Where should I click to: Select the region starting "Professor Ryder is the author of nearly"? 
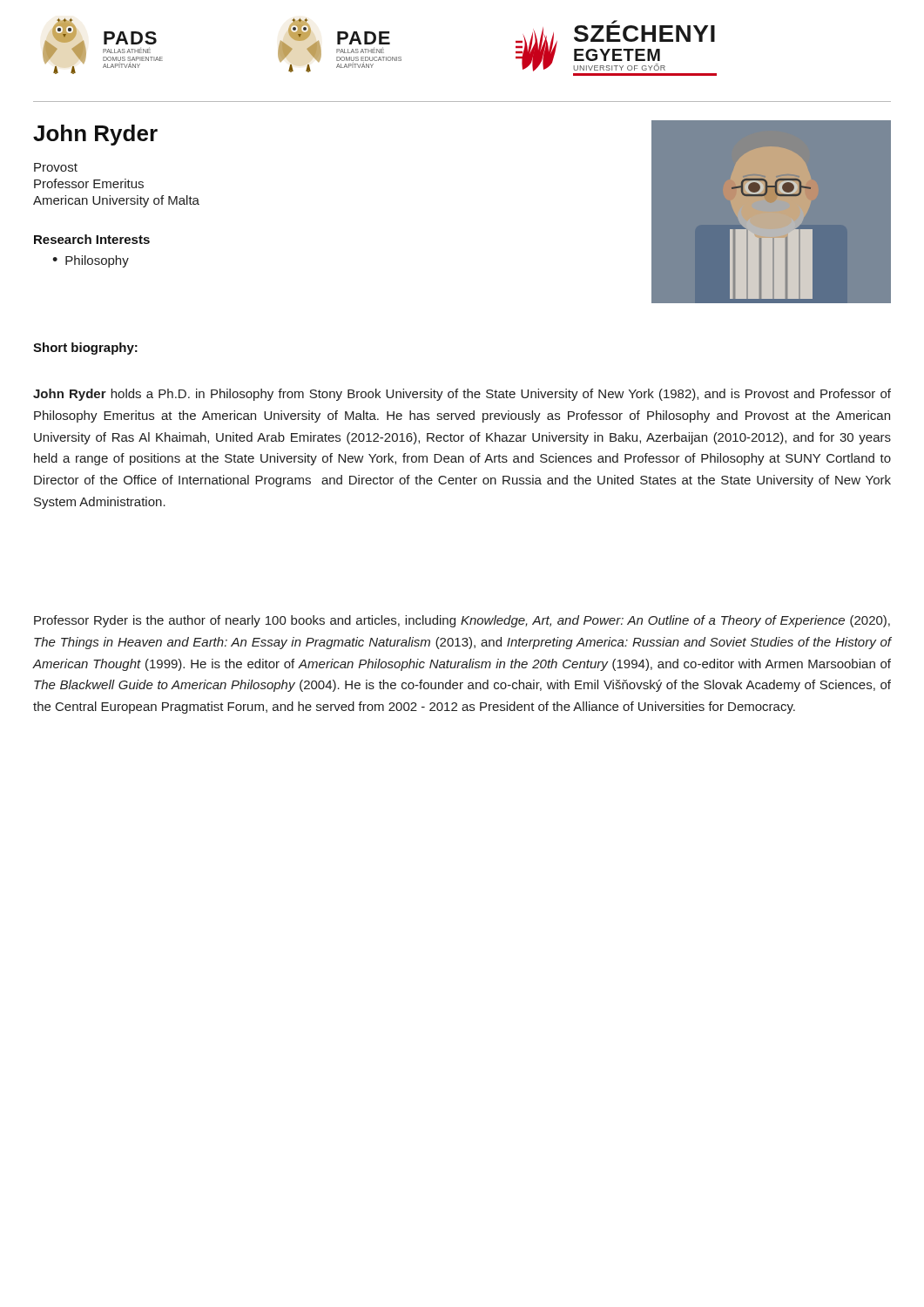click(462, 663)
